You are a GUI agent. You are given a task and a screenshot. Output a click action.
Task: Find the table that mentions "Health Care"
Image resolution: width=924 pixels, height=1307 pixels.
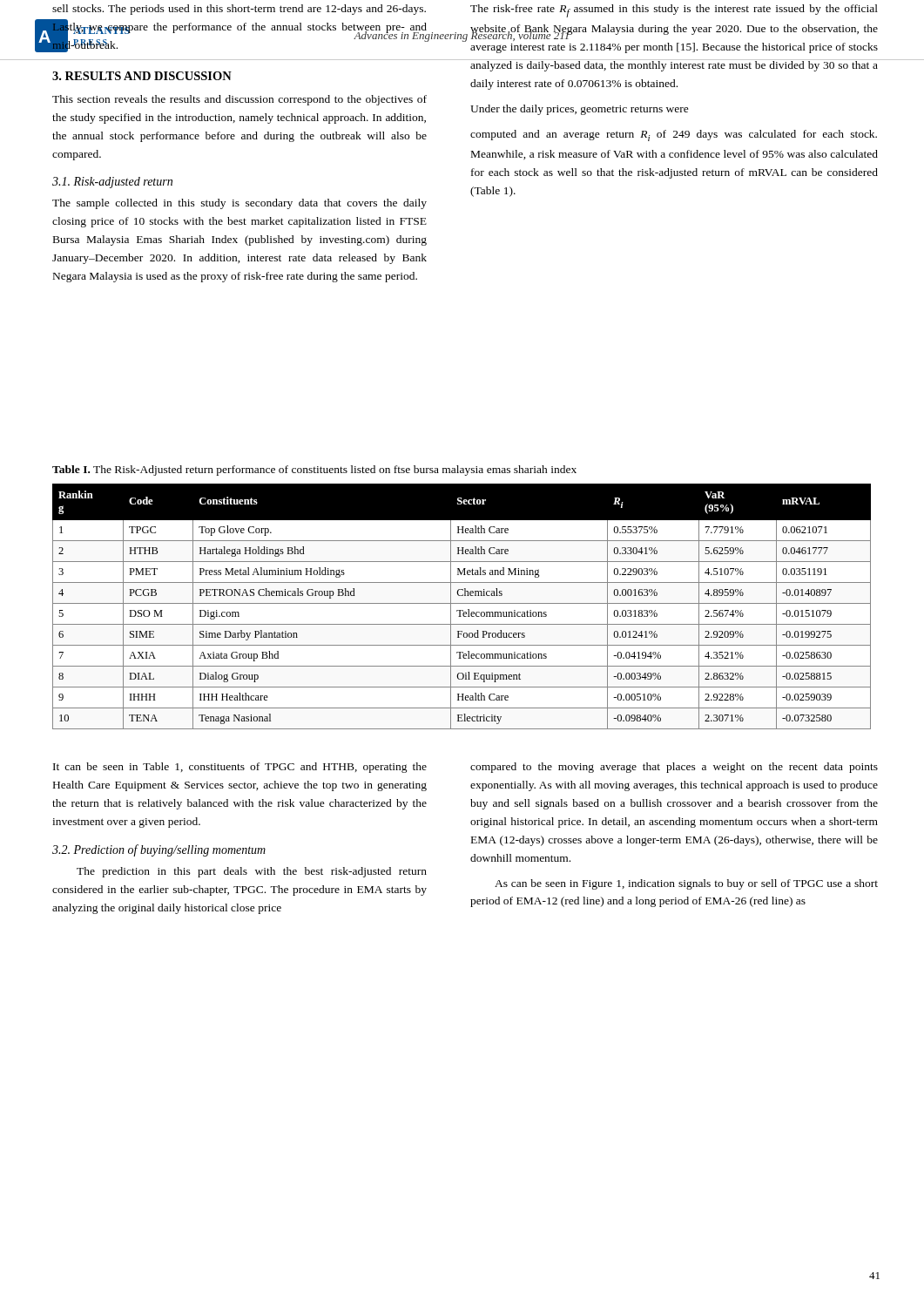[x=462, y=606]
